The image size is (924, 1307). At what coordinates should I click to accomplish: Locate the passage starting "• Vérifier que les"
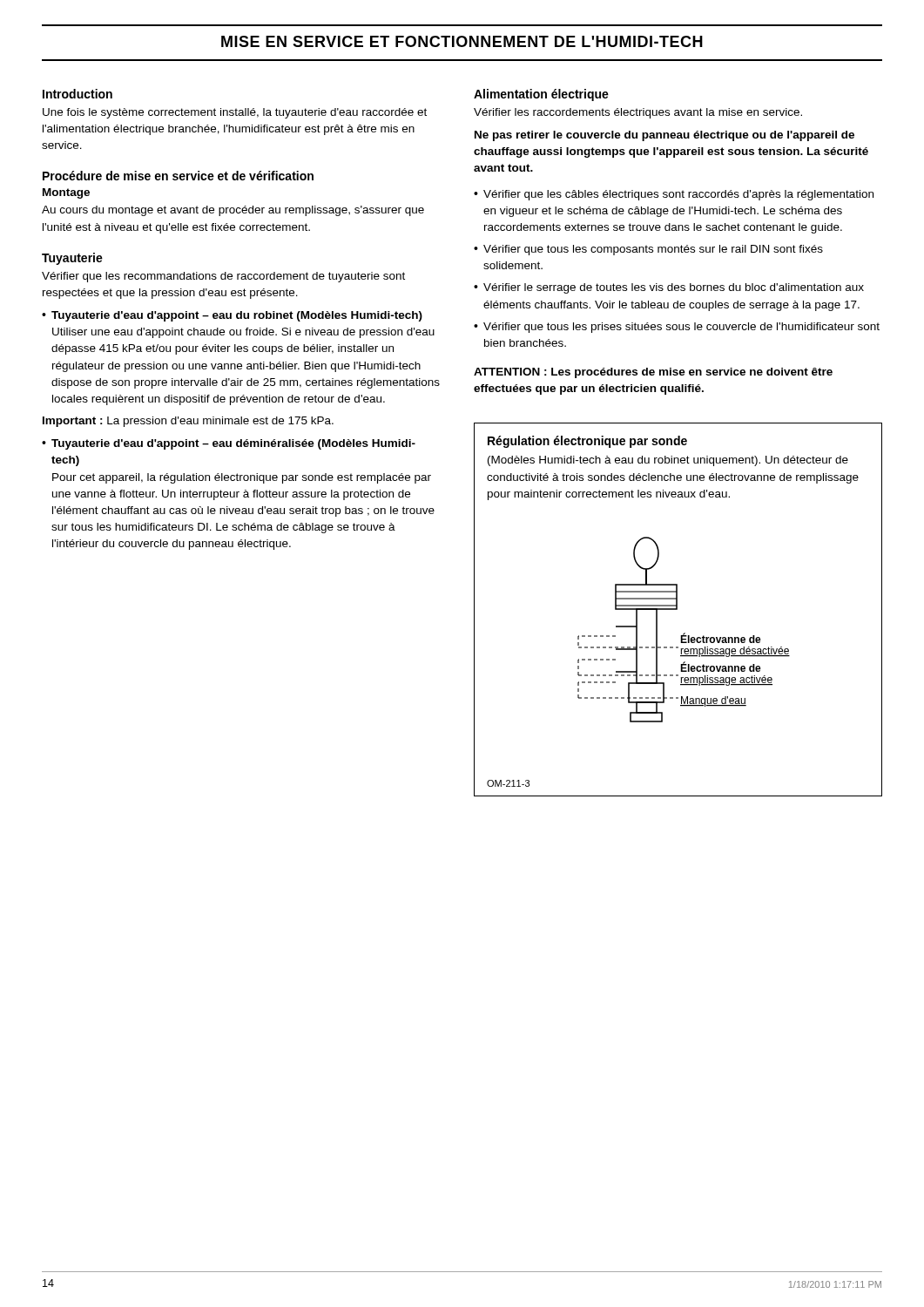[678, 210]
